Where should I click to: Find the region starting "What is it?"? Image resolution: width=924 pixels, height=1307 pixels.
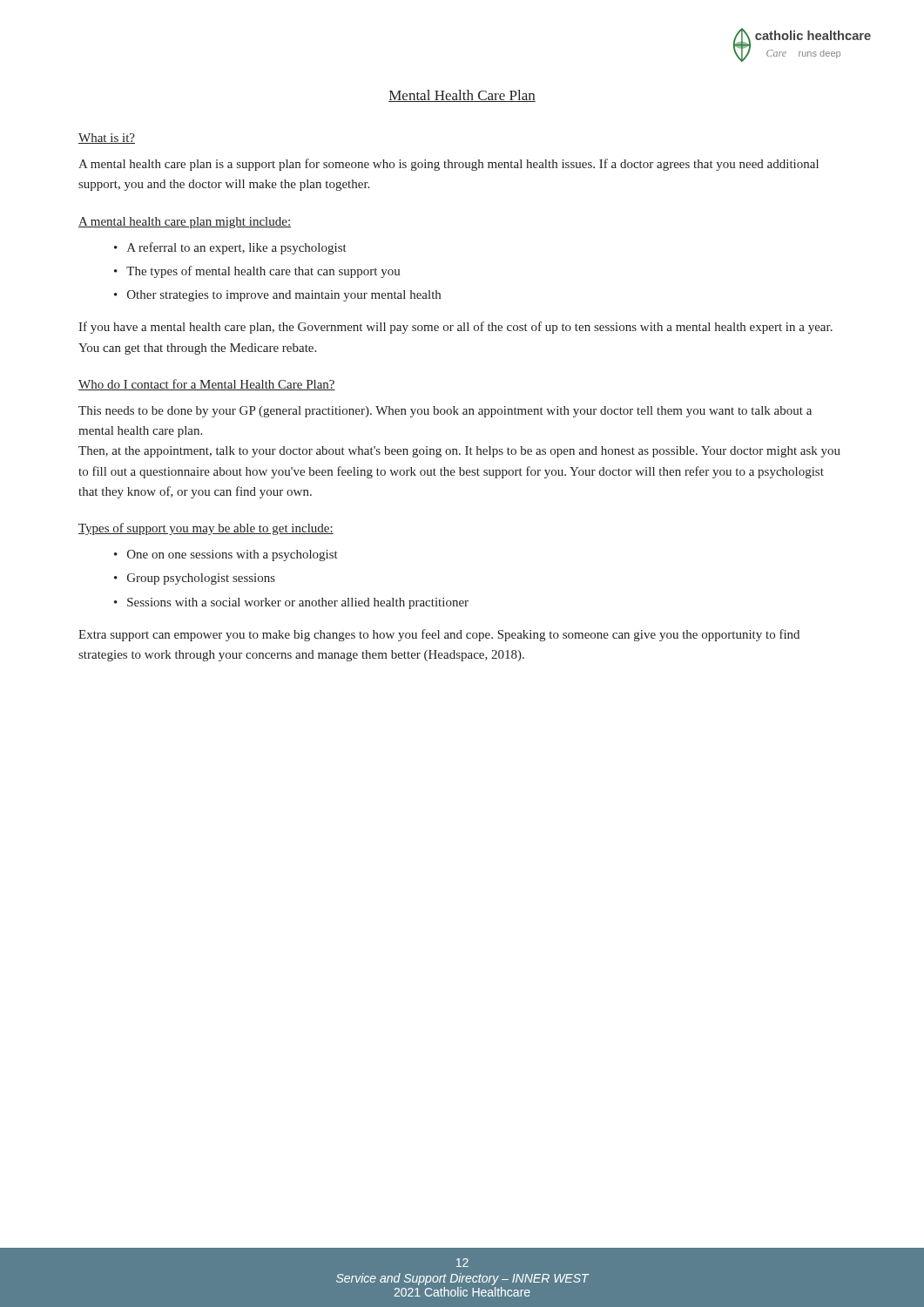pos(107,138)
